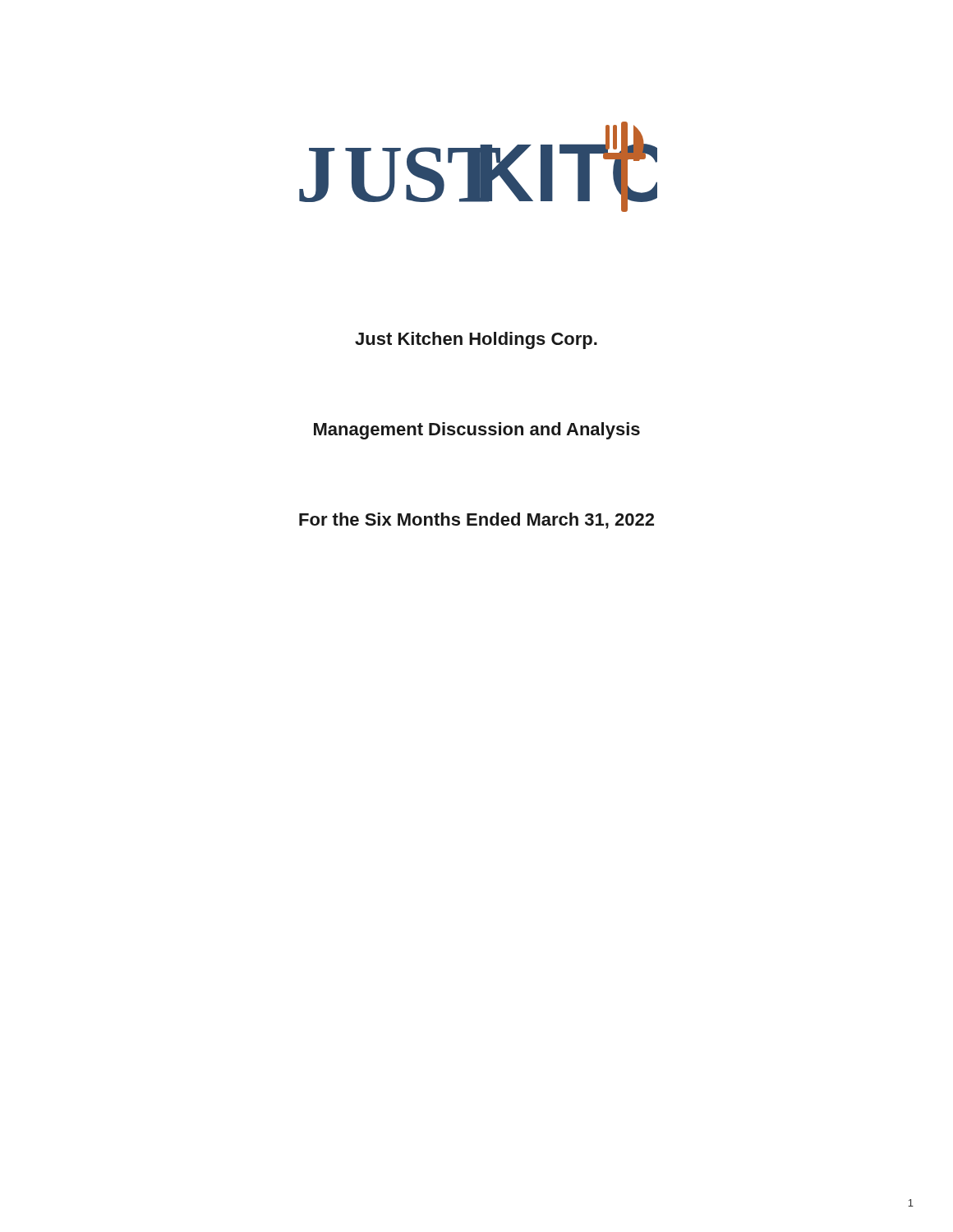Where does it say "Just Kitchen Holdings Corp."?
This screenshot has width=953, height=1232.
tap(476, 339)
